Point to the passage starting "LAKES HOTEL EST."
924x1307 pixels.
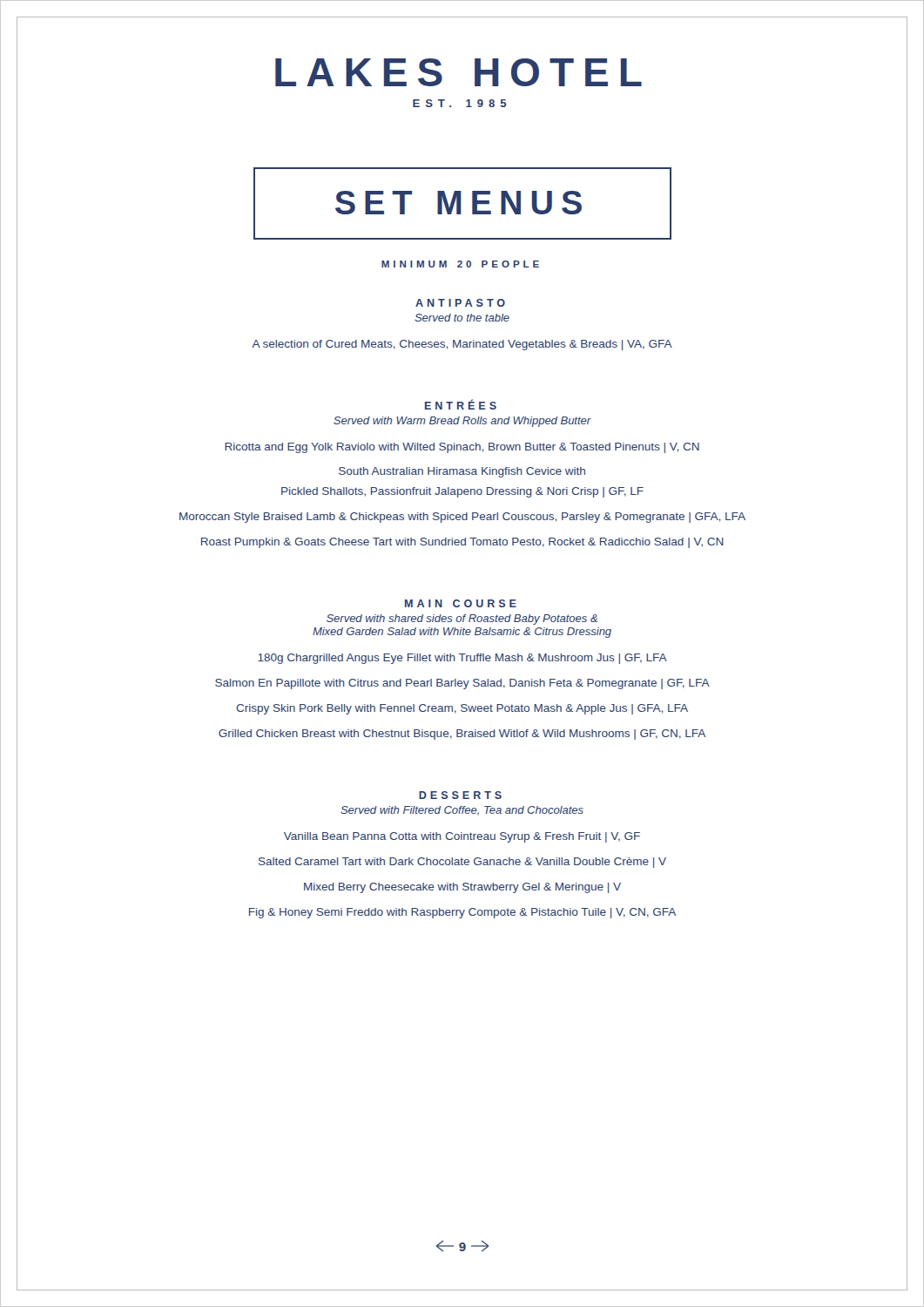click(358, 72)
